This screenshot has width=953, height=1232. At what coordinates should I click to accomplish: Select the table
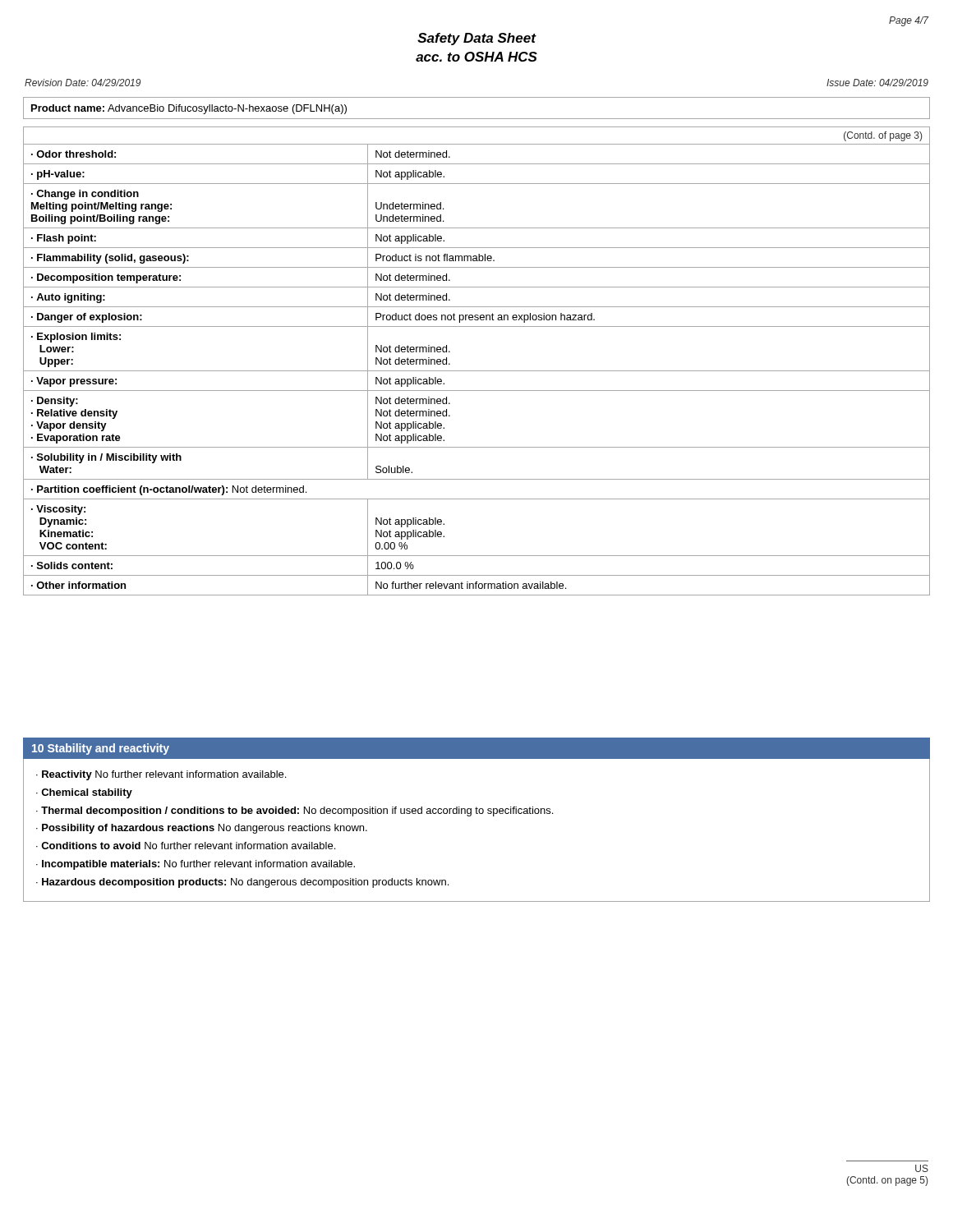(476, 361)
